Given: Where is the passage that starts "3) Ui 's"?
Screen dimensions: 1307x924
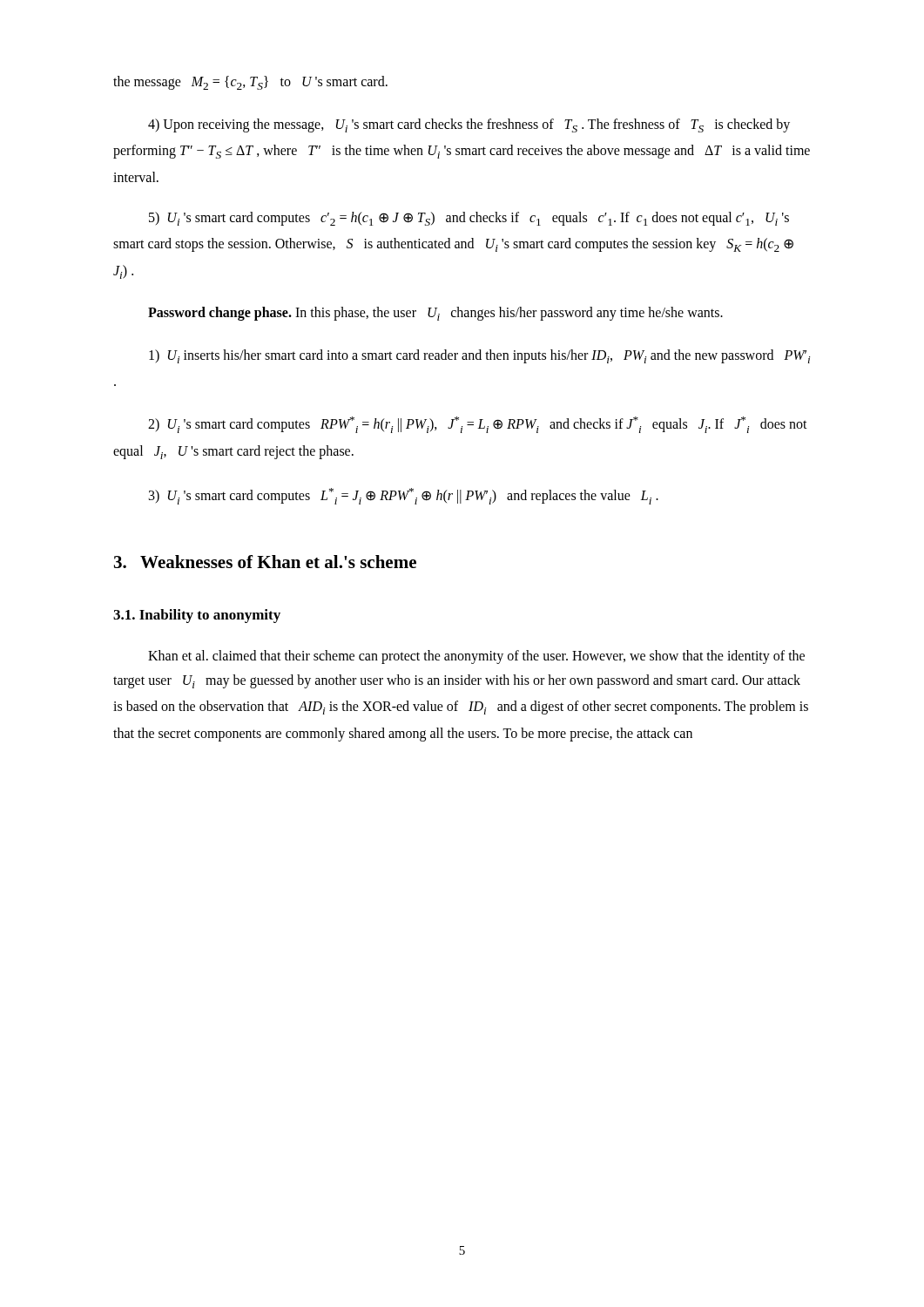Looking at the screenshot, I should coord(403,496).
